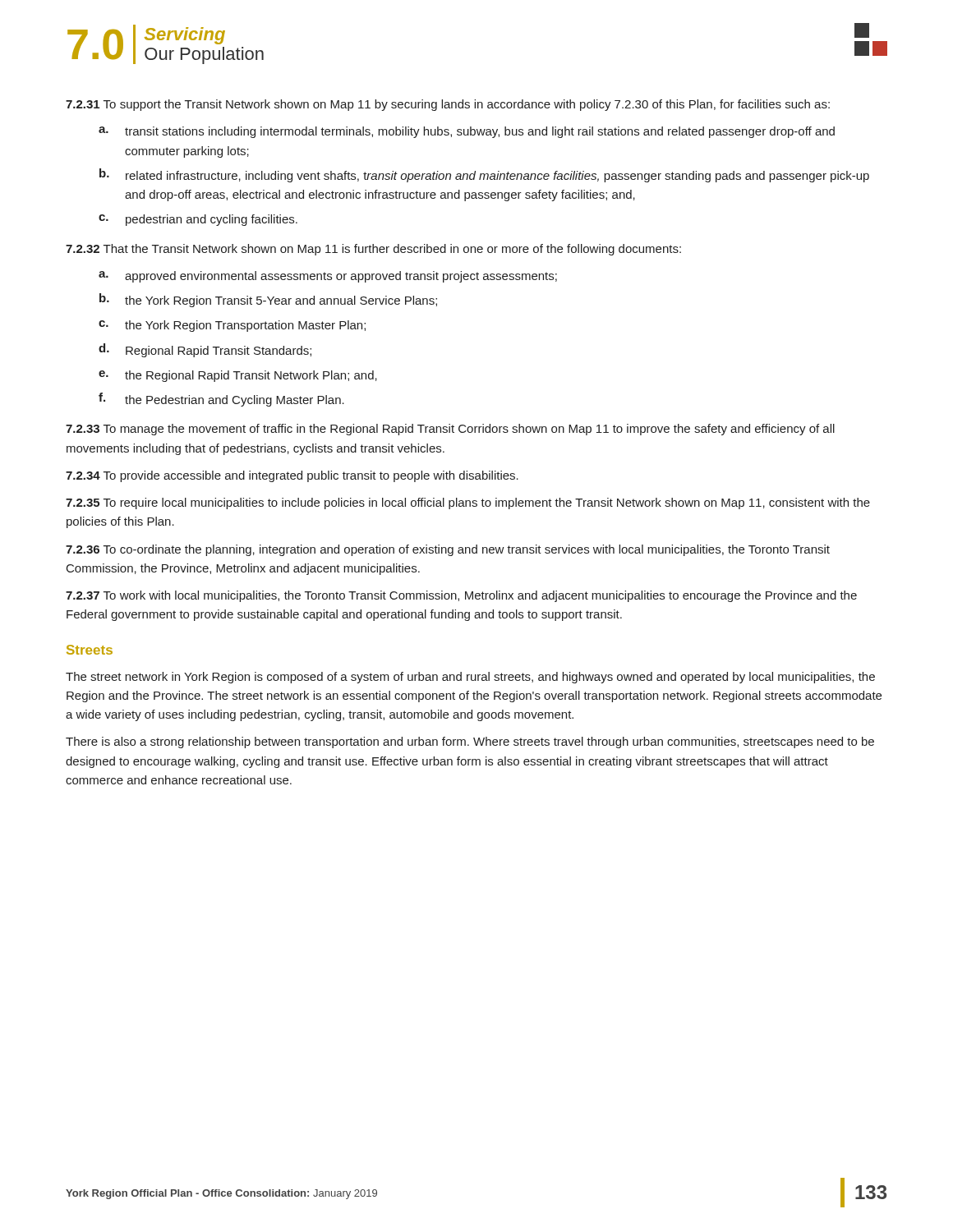Screen dimensions: 1232x953
Task: Find the block on this page that starts "The street network in York Region is"
Action: (x=474, y=695)
